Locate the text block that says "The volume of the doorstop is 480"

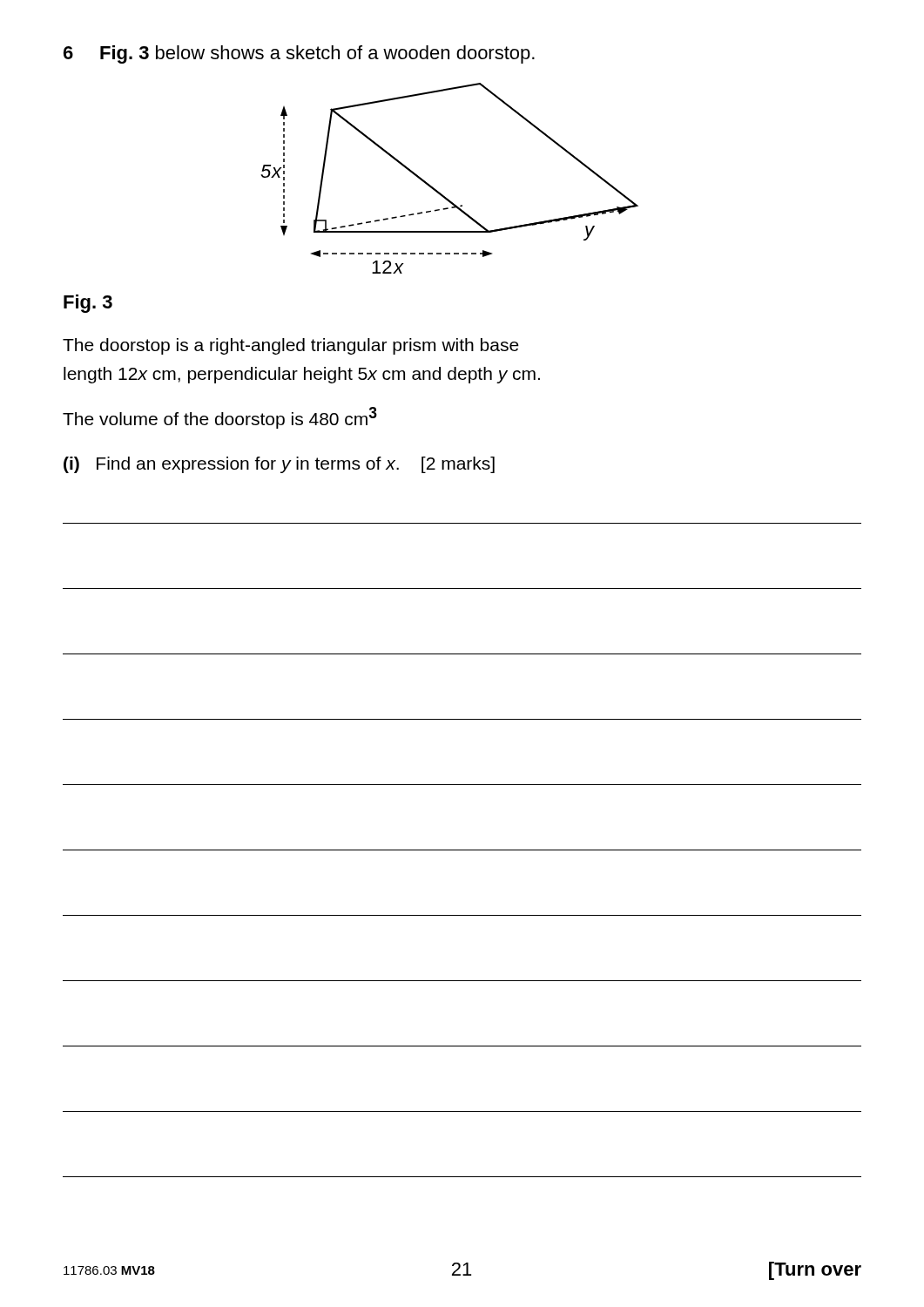[x=220, y=417]
